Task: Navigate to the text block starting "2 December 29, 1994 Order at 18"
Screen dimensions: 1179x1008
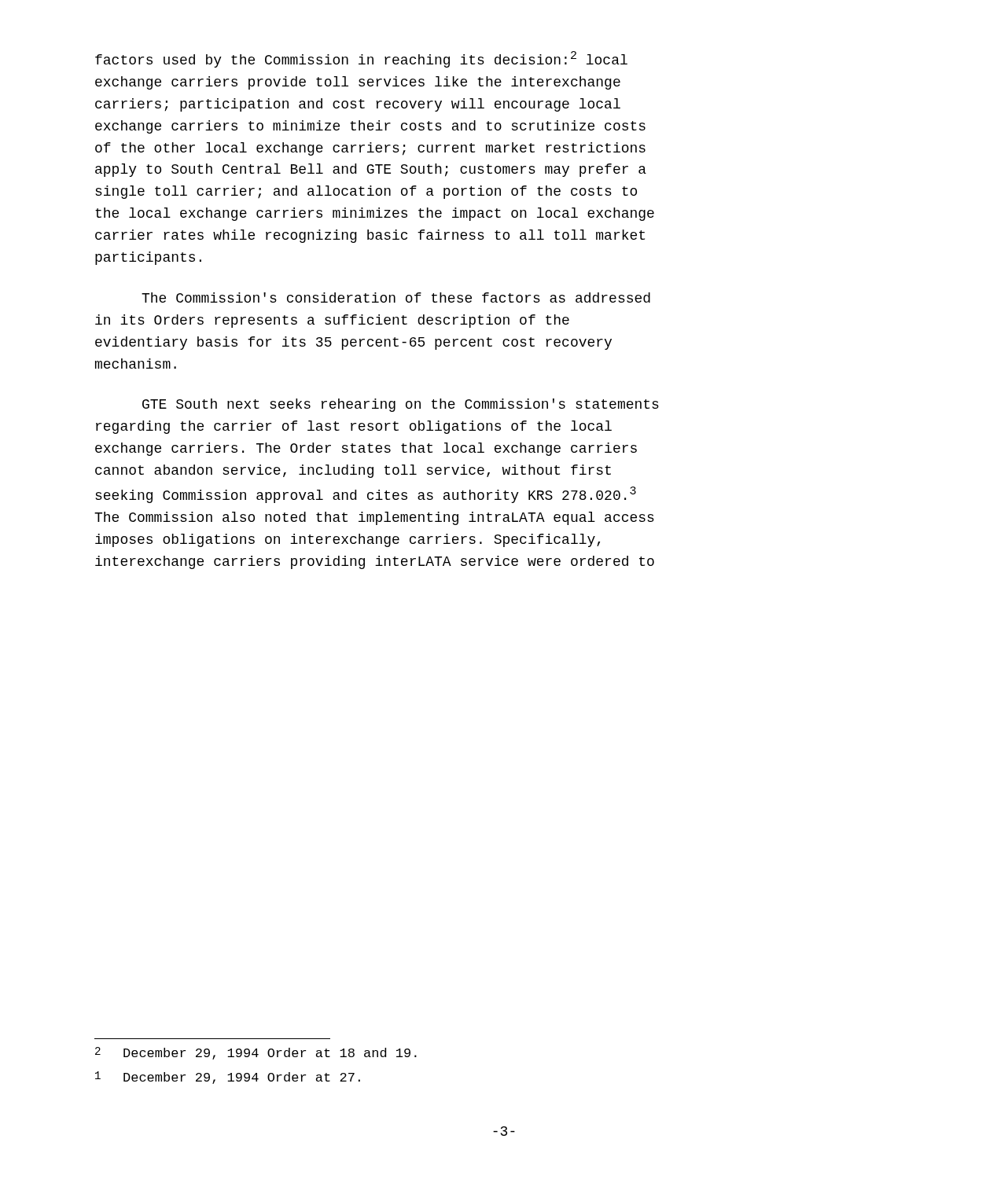Action: 257,1055
